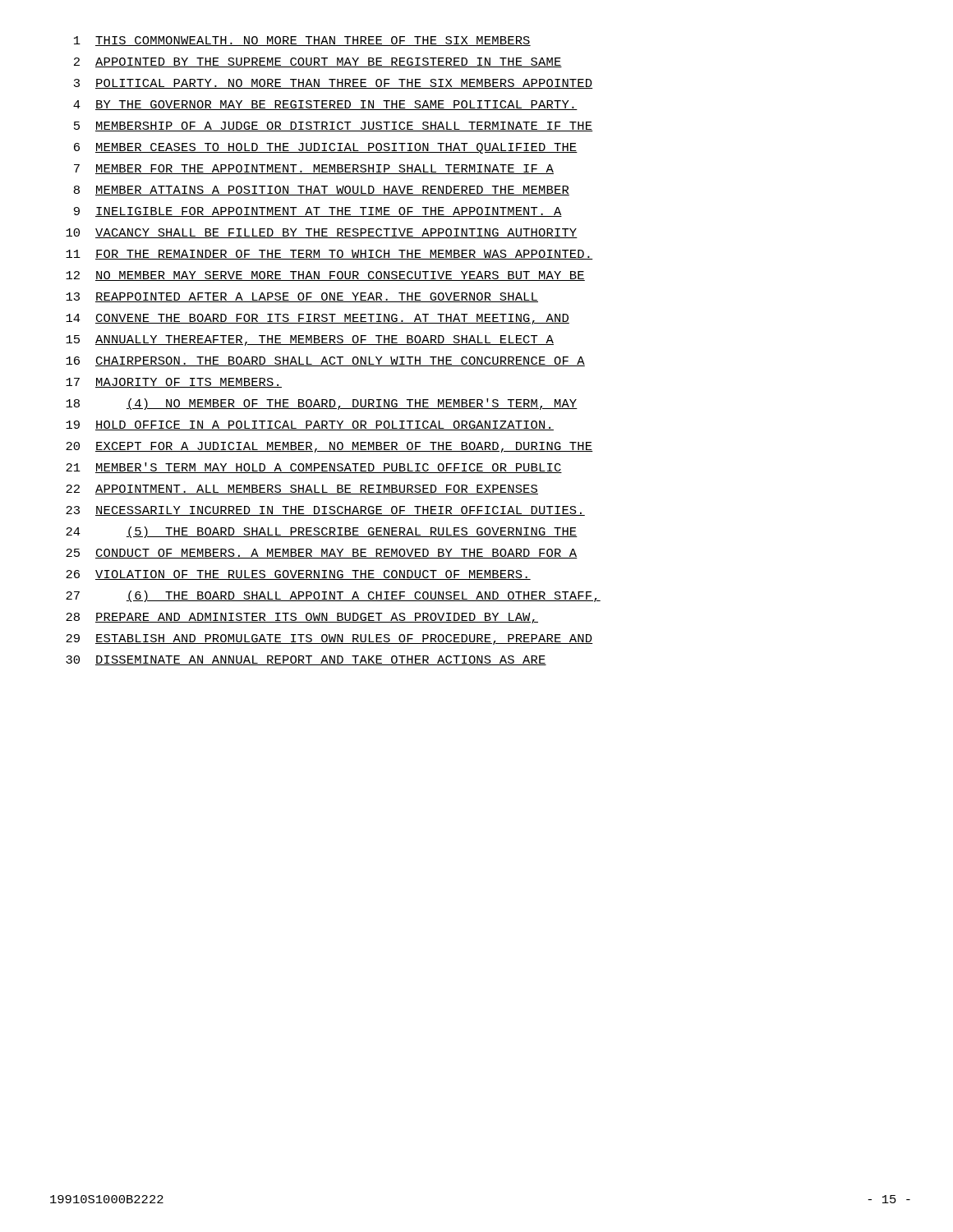Select the list item with the text "20 EXCEPT FOR"
The height and width of the screenshot is (1232, 953).
pyautogui.click(x=321, y=447)
